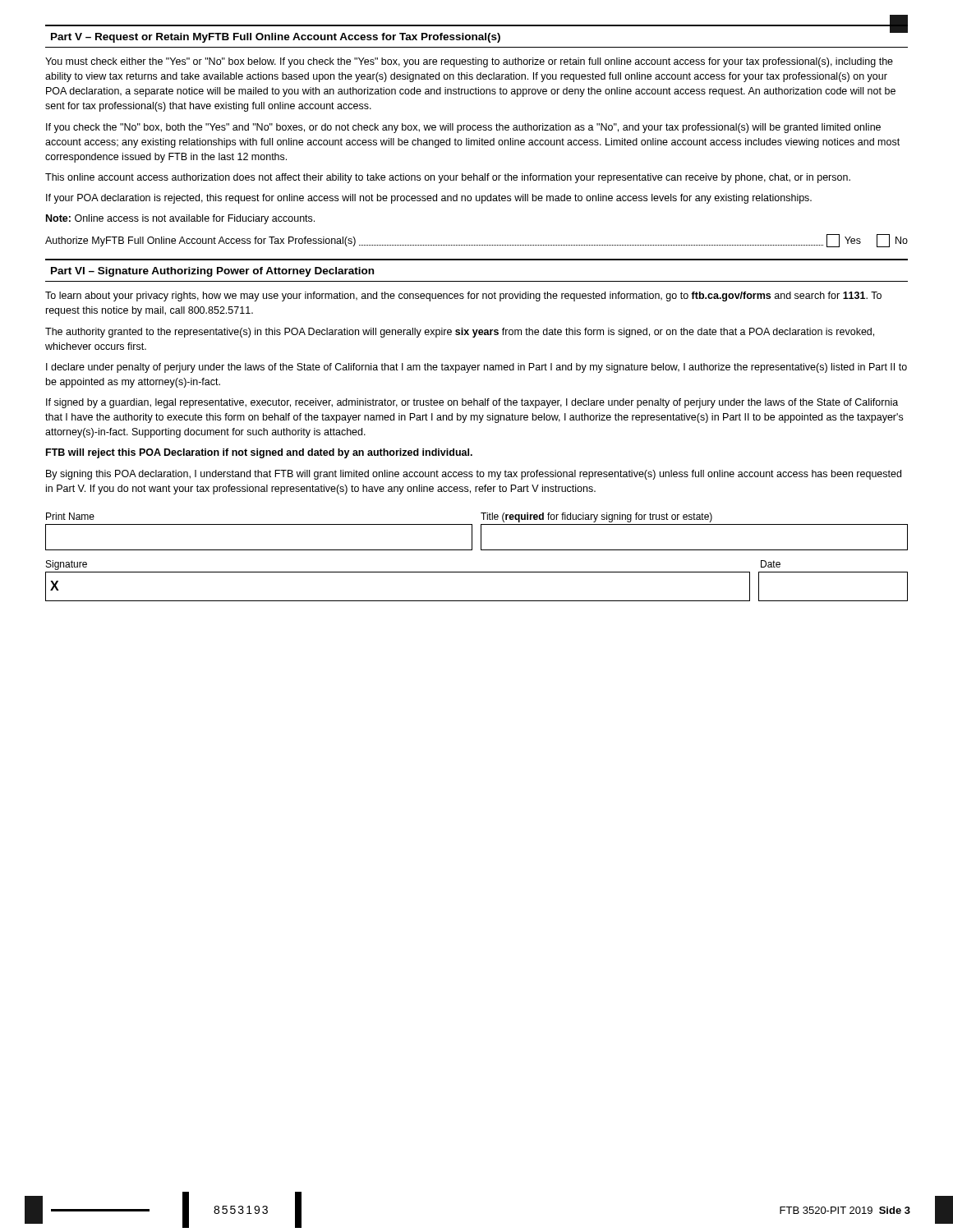
Task: Click on the text block starting "If signed by a guardian, legal representative, executor,"
Action: click(474, 417)
